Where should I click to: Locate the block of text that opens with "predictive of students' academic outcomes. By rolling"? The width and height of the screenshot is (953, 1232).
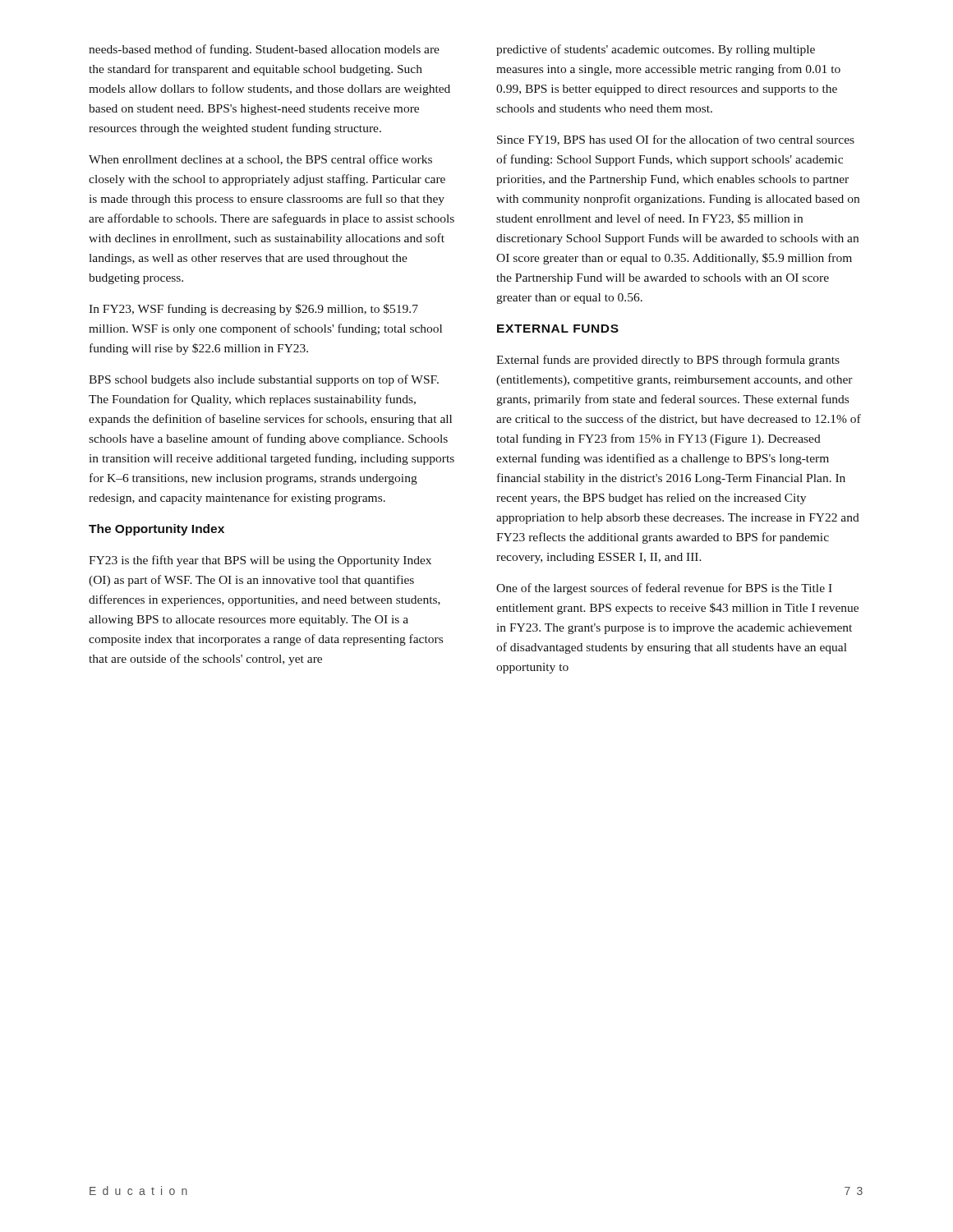(680, 79)
